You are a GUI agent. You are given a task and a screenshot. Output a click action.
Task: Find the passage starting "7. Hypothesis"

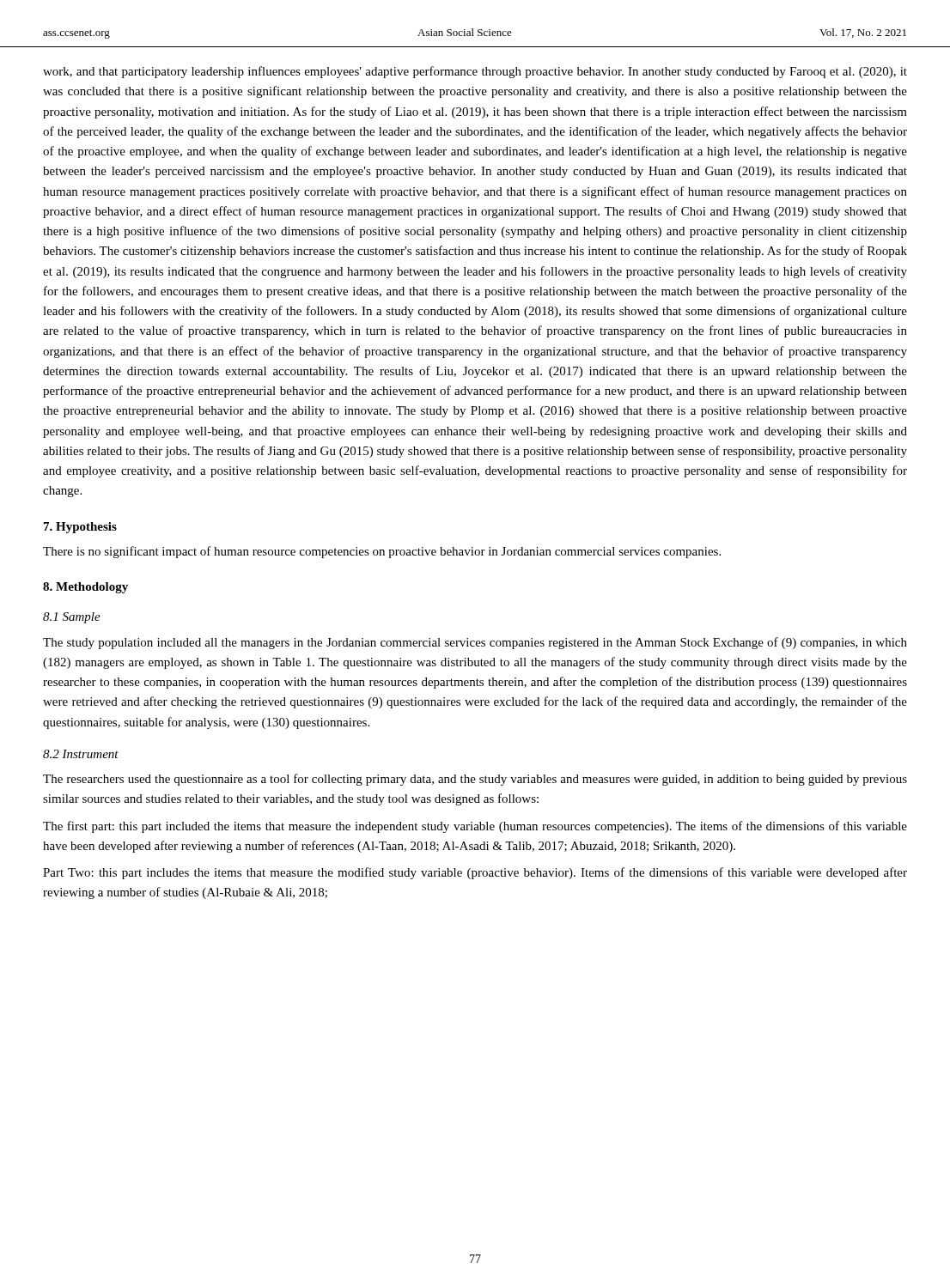tap(80, 526)
